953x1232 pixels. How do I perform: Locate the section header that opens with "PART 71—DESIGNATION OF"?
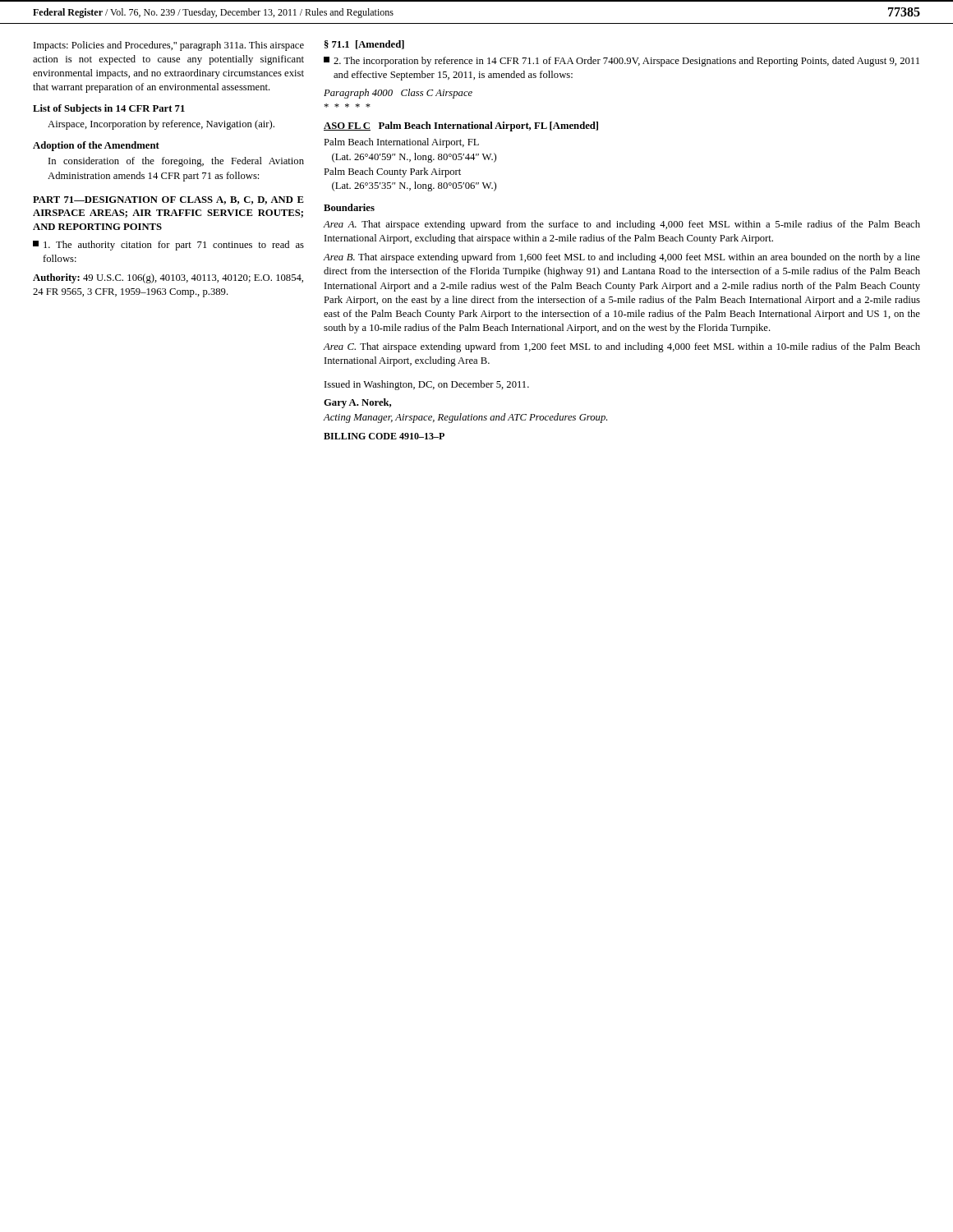pyautogui.click(x=168, y=213)
